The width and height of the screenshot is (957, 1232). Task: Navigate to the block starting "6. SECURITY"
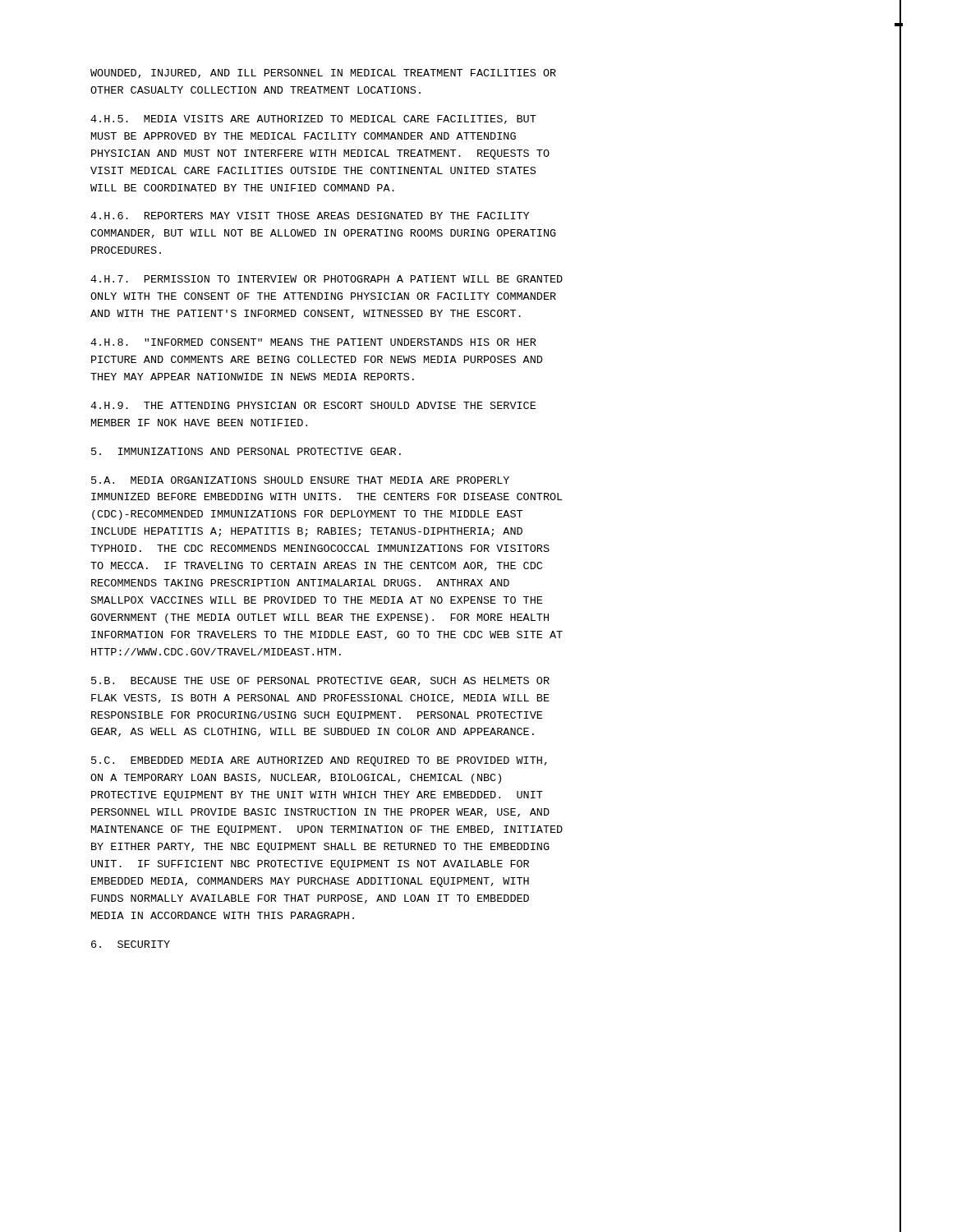130,945
